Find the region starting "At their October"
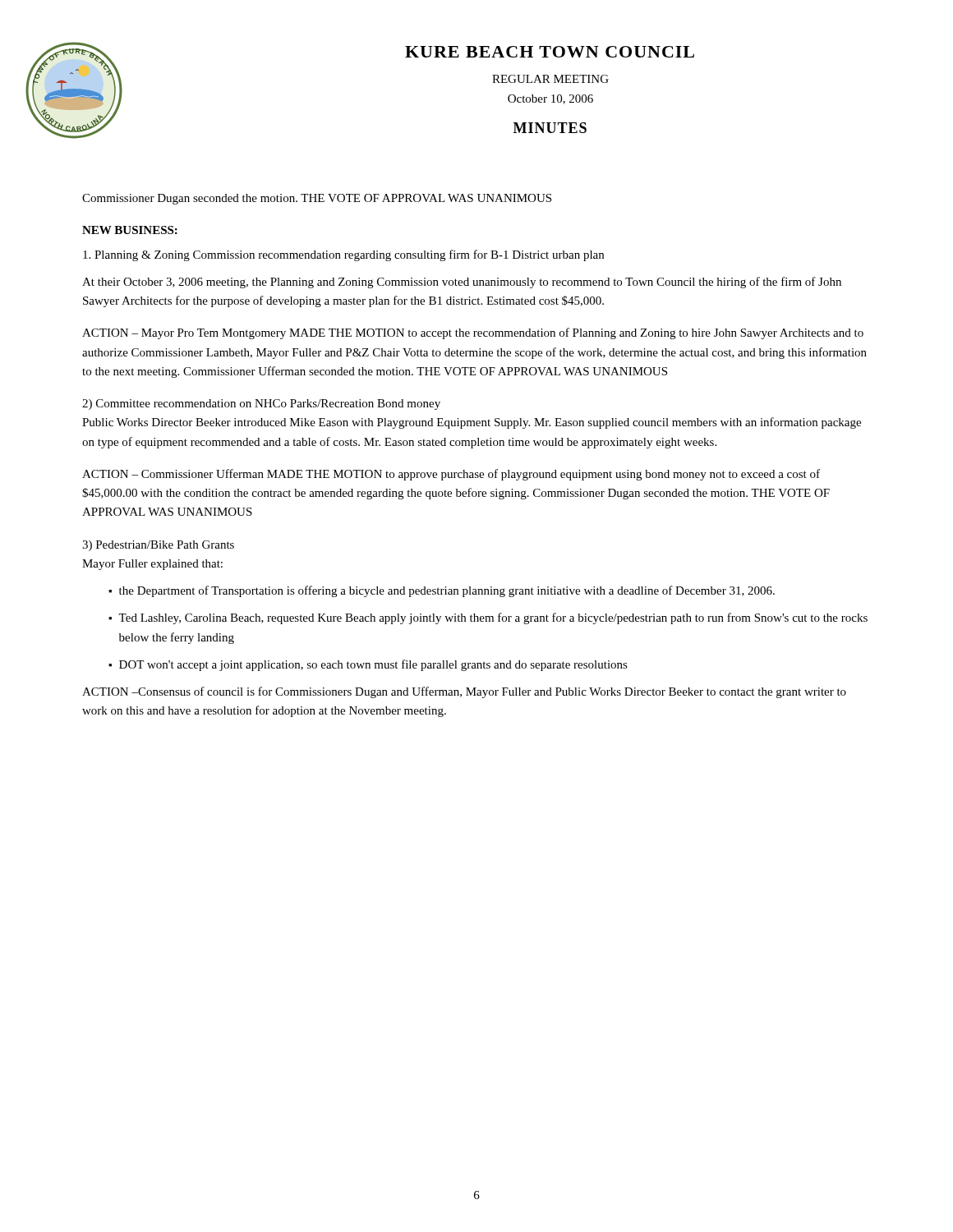 click(x=462, y=291)
